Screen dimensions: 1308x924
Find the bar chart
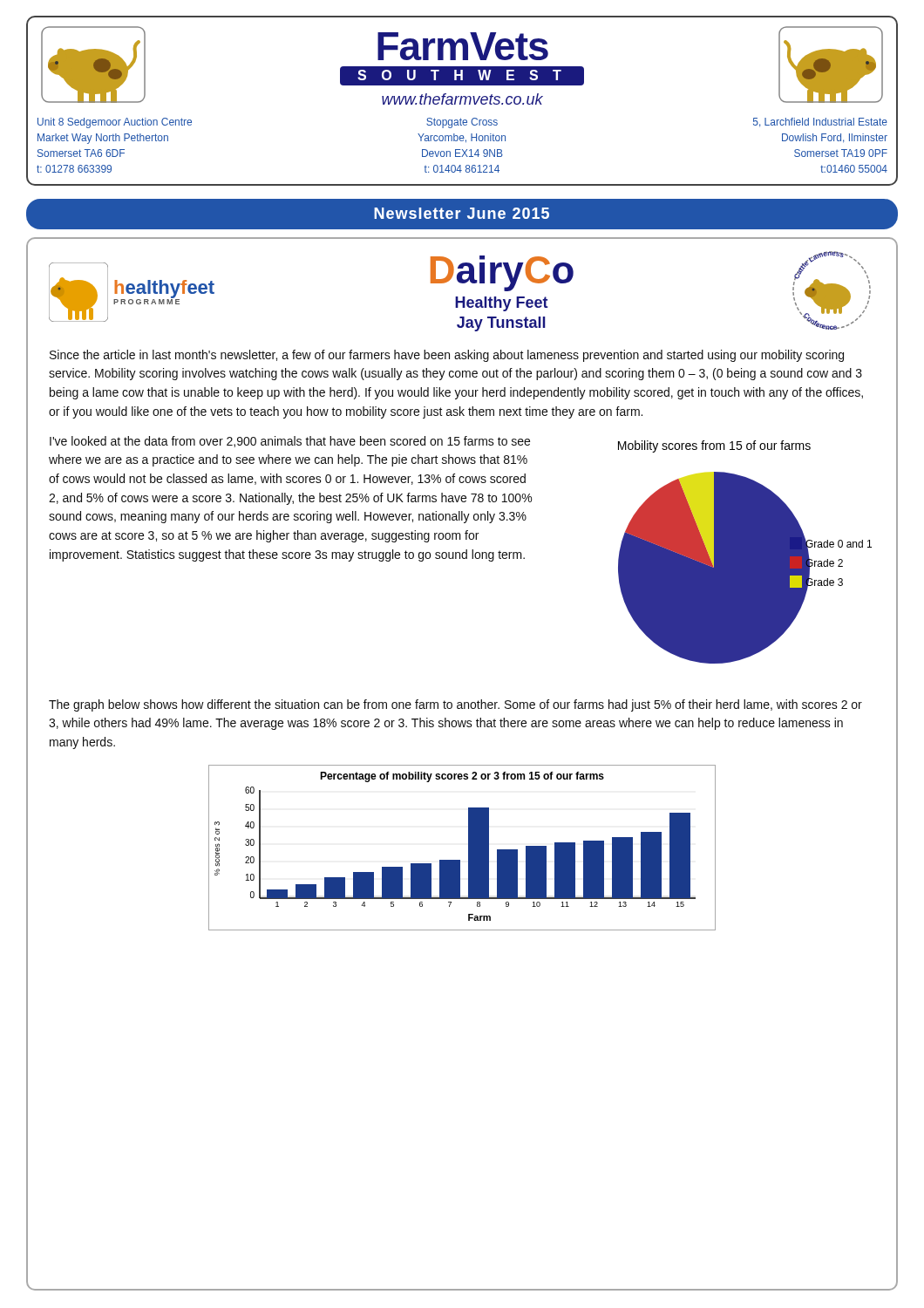pyautogui.click(x=462, y=849)
